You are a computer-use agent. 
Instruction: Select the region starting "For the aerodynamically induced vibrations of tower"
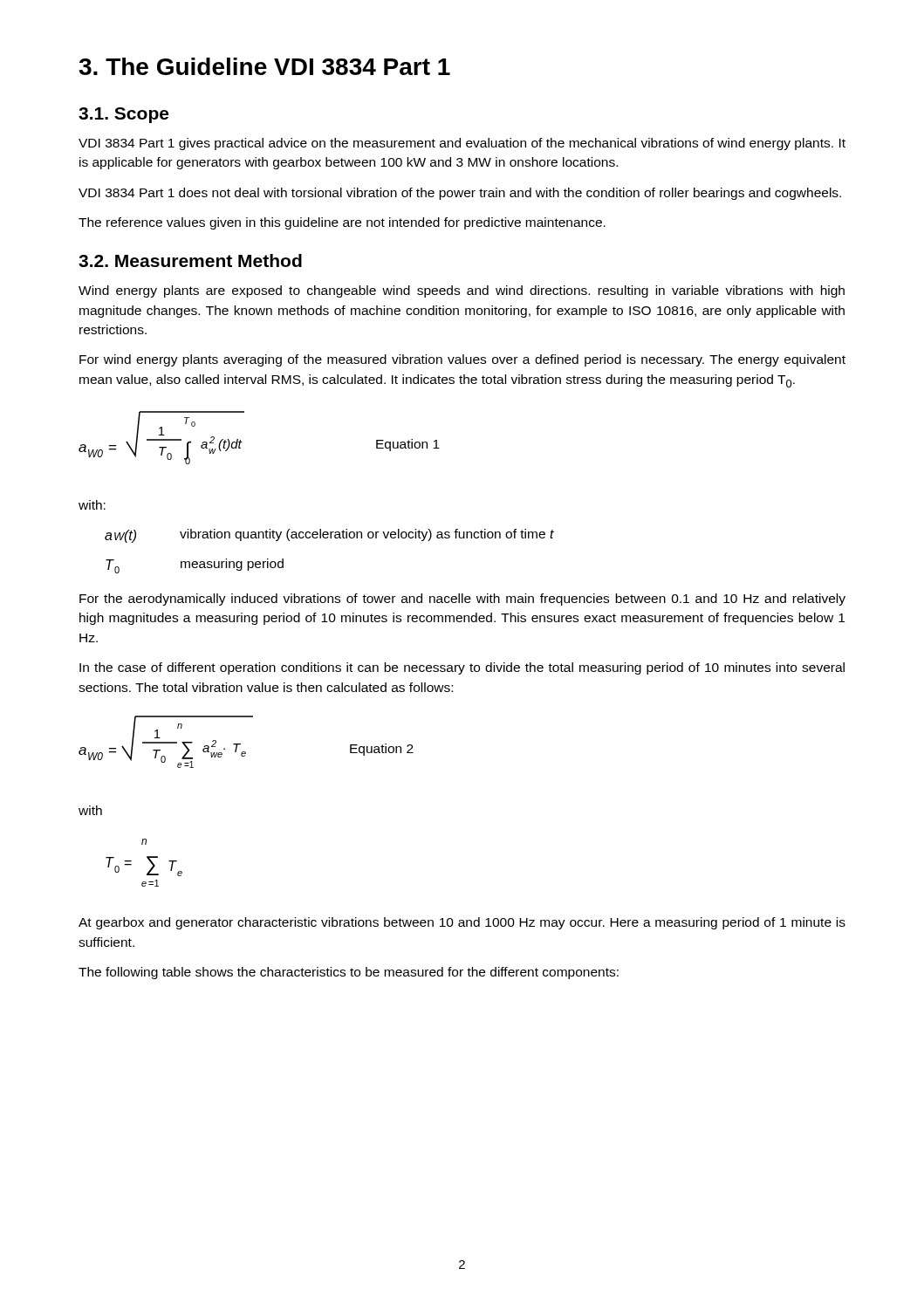pyautogui.click(x=462, y=618)
